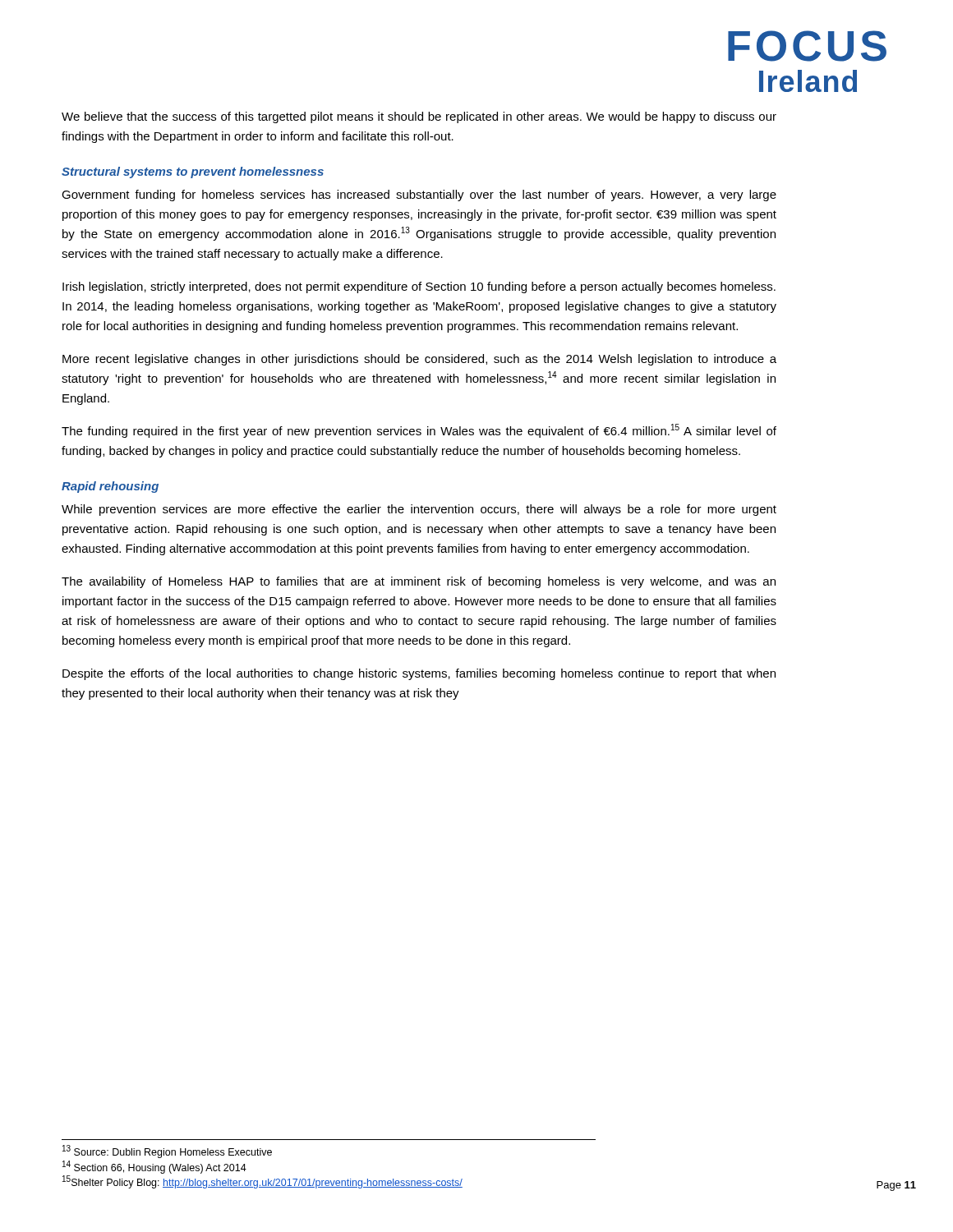The height and width of the screenshot is (1232, 953).
Task: Select the text block starting "Structural systems to prevent homelessness"
Action: (x=193, y=171)
